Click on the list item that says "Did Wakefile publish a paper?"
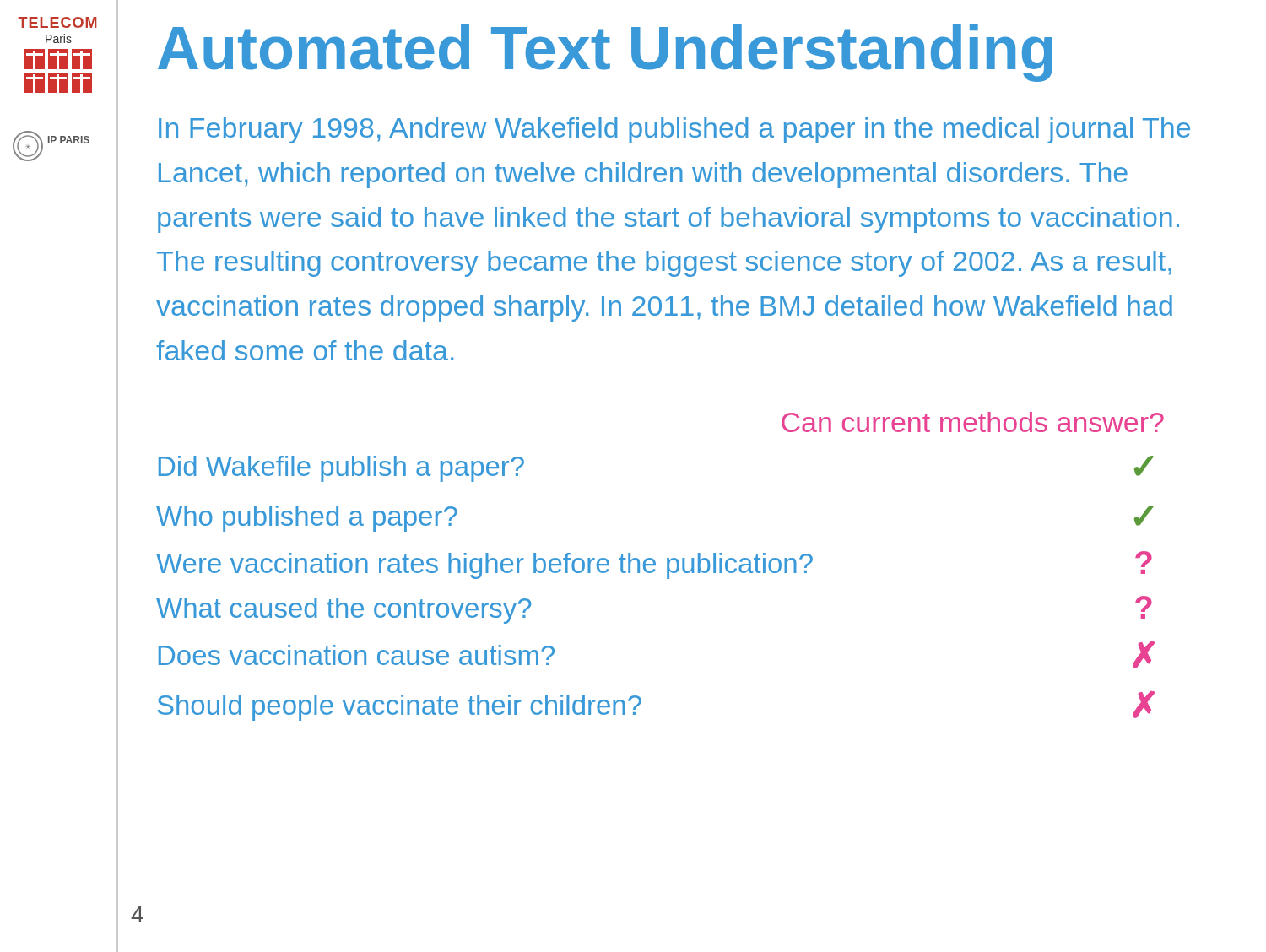Viewport: 1266px width, 952px height. (341, 466)
